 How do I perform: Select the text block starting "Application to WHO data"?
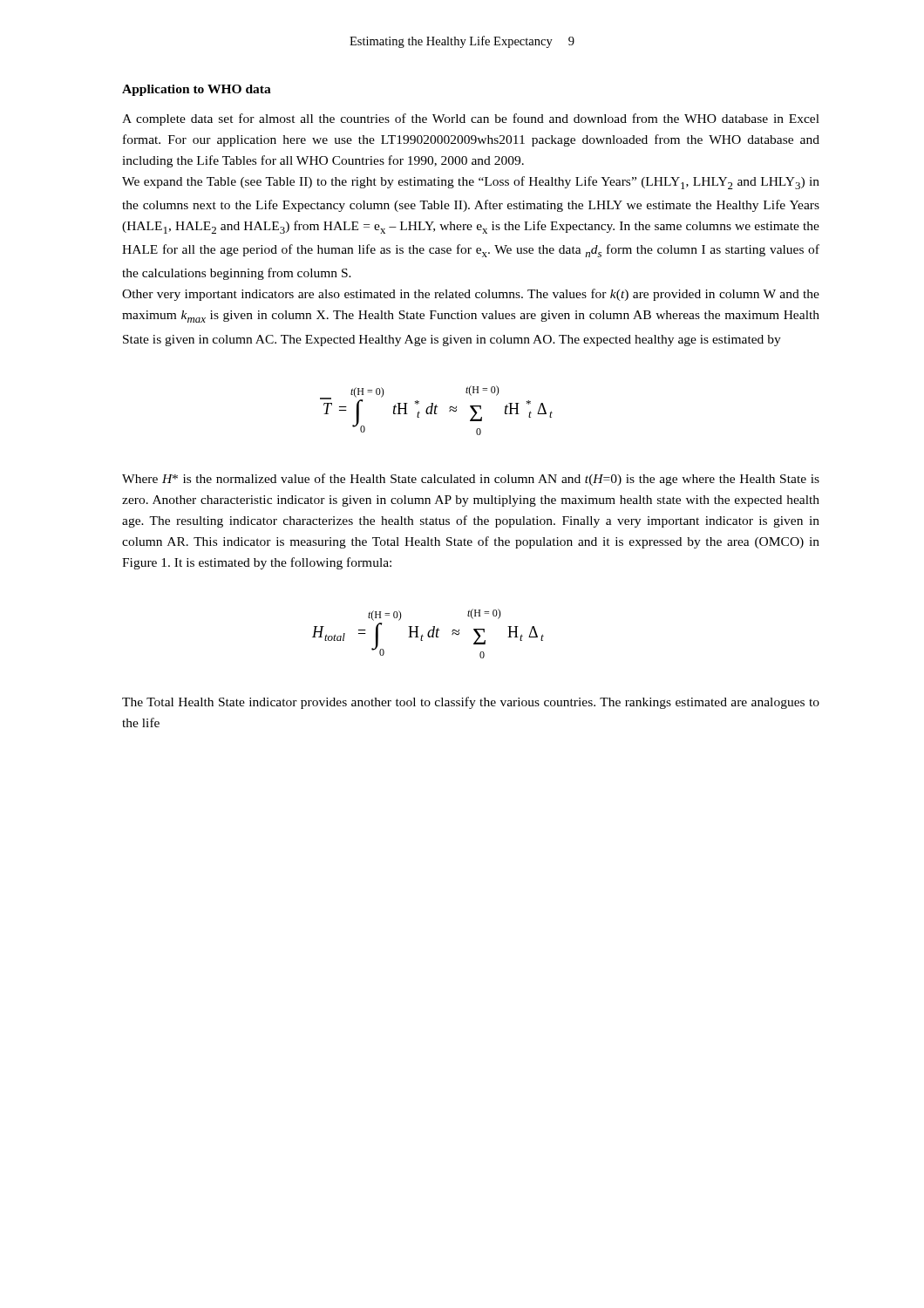[196, 88]
